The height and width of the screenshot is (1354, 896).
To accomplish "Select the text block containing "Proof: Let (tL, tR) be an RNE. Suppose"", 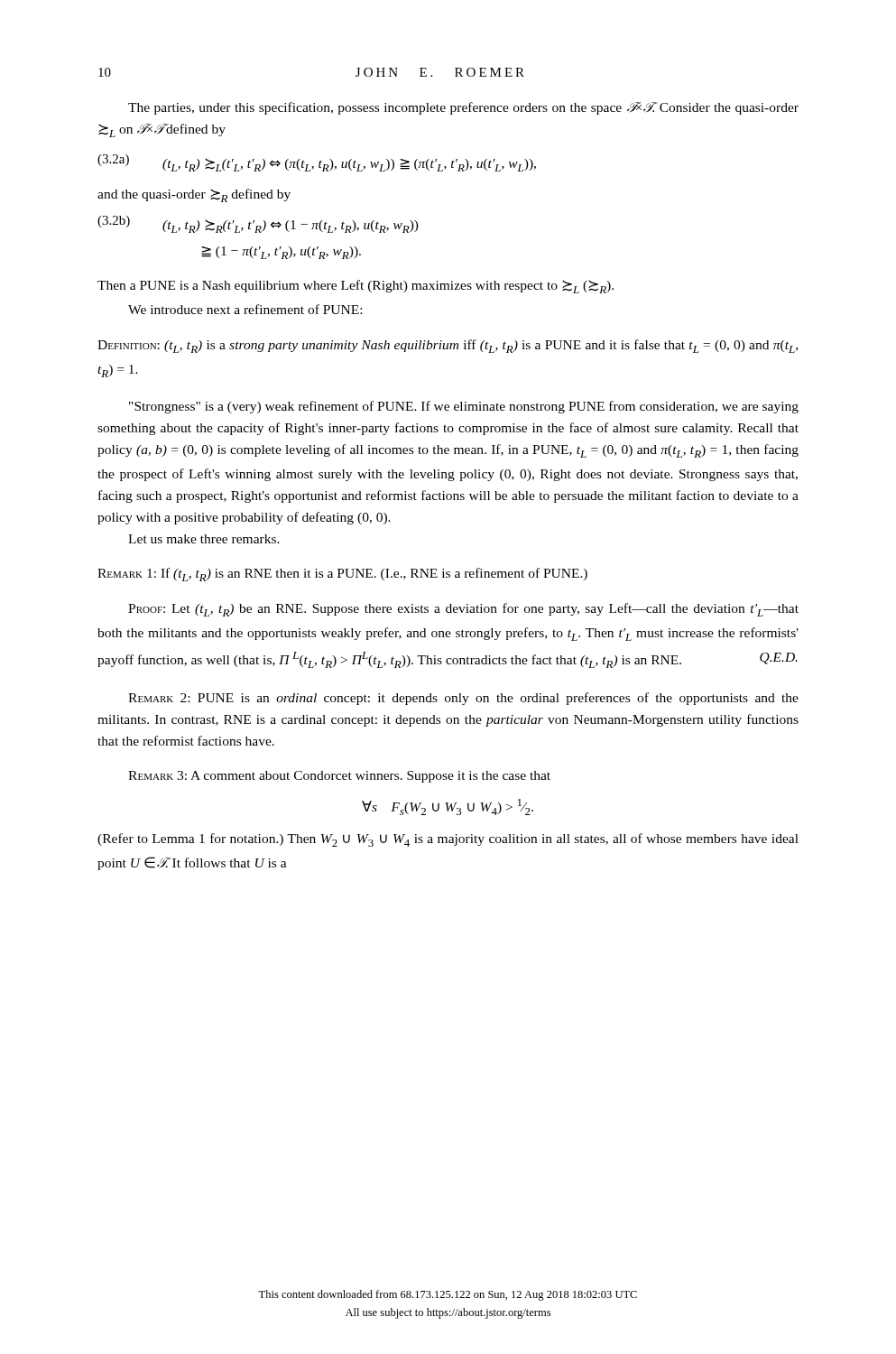I will (x=448, y=636).
